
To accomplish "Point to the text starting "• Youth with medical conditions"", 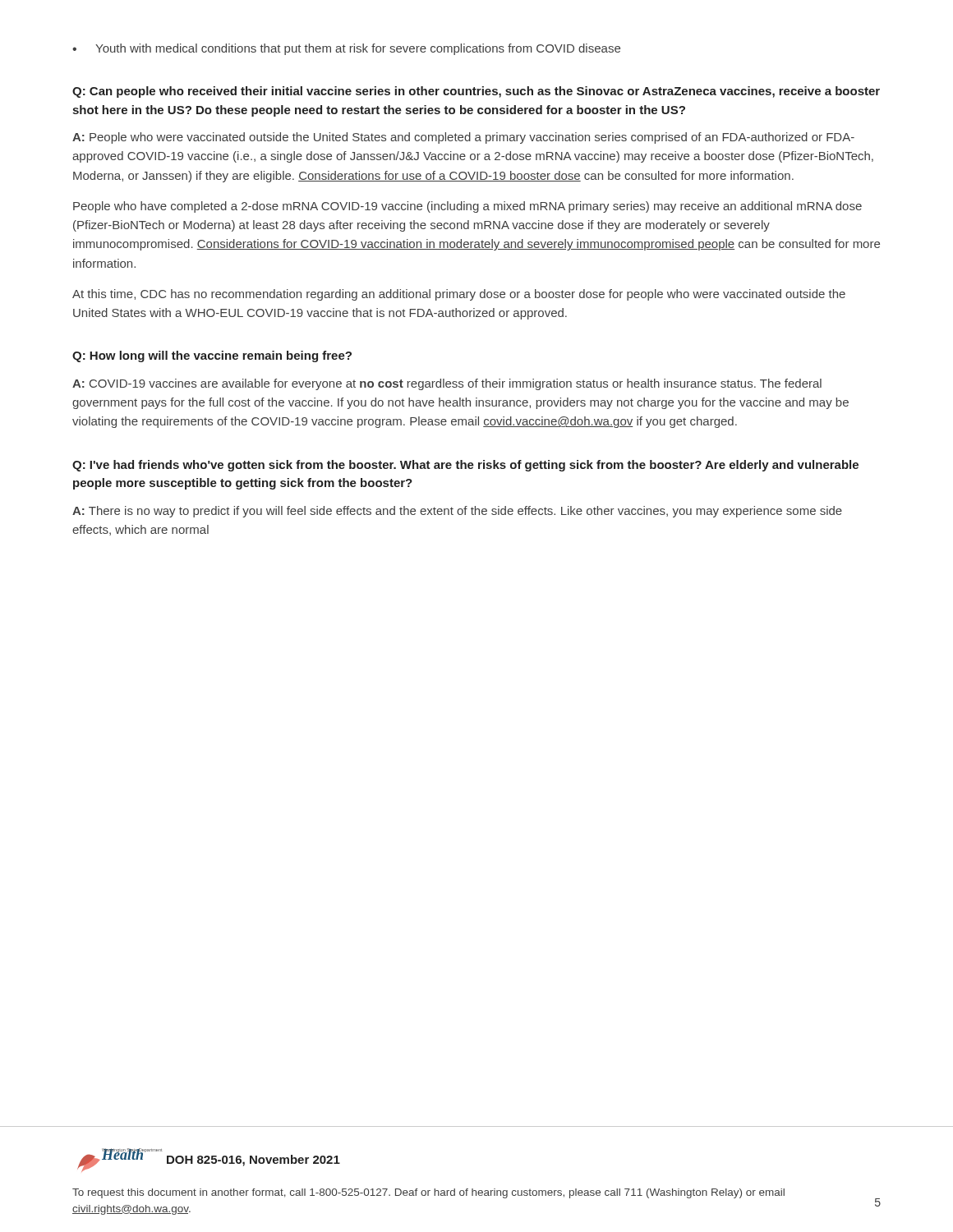I will coord(347,49).
